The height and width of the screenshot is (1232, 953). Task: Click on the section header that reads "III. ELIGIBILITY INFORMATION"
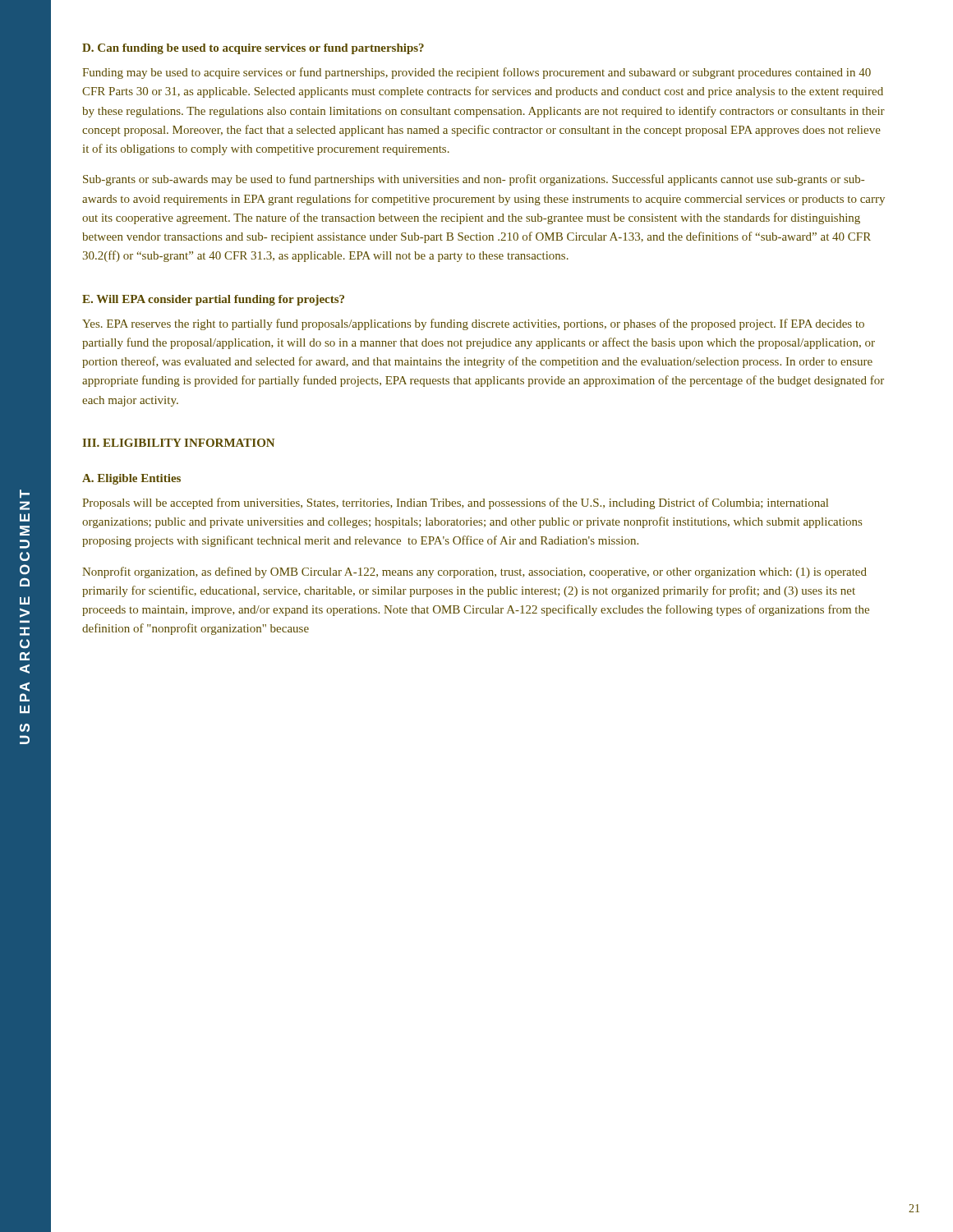pyautogui.click(x=179, y=442)
